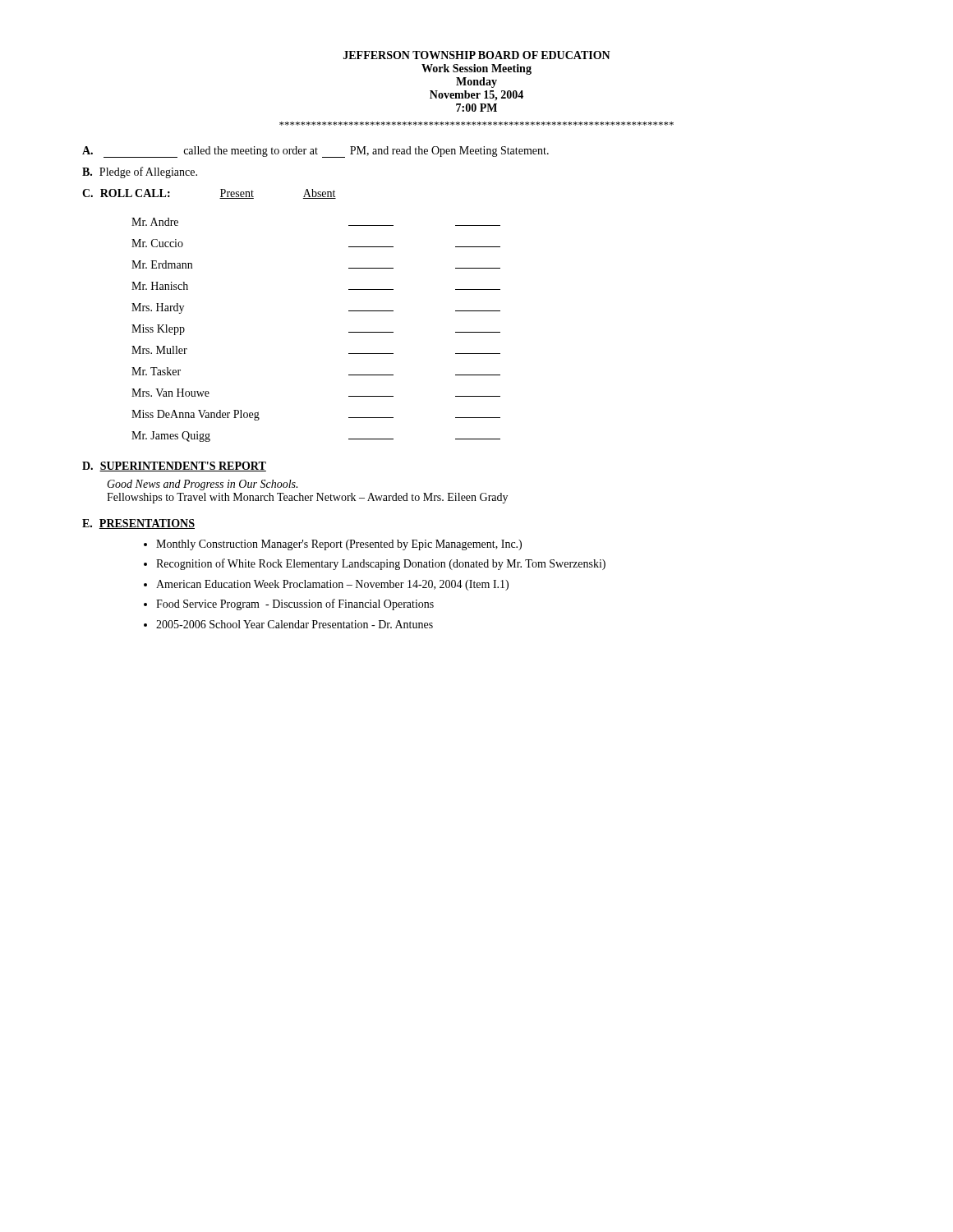
Task: Find the block on this page that starts "American Education Week Proclamation – November"
Action: (x=333, y=584)
